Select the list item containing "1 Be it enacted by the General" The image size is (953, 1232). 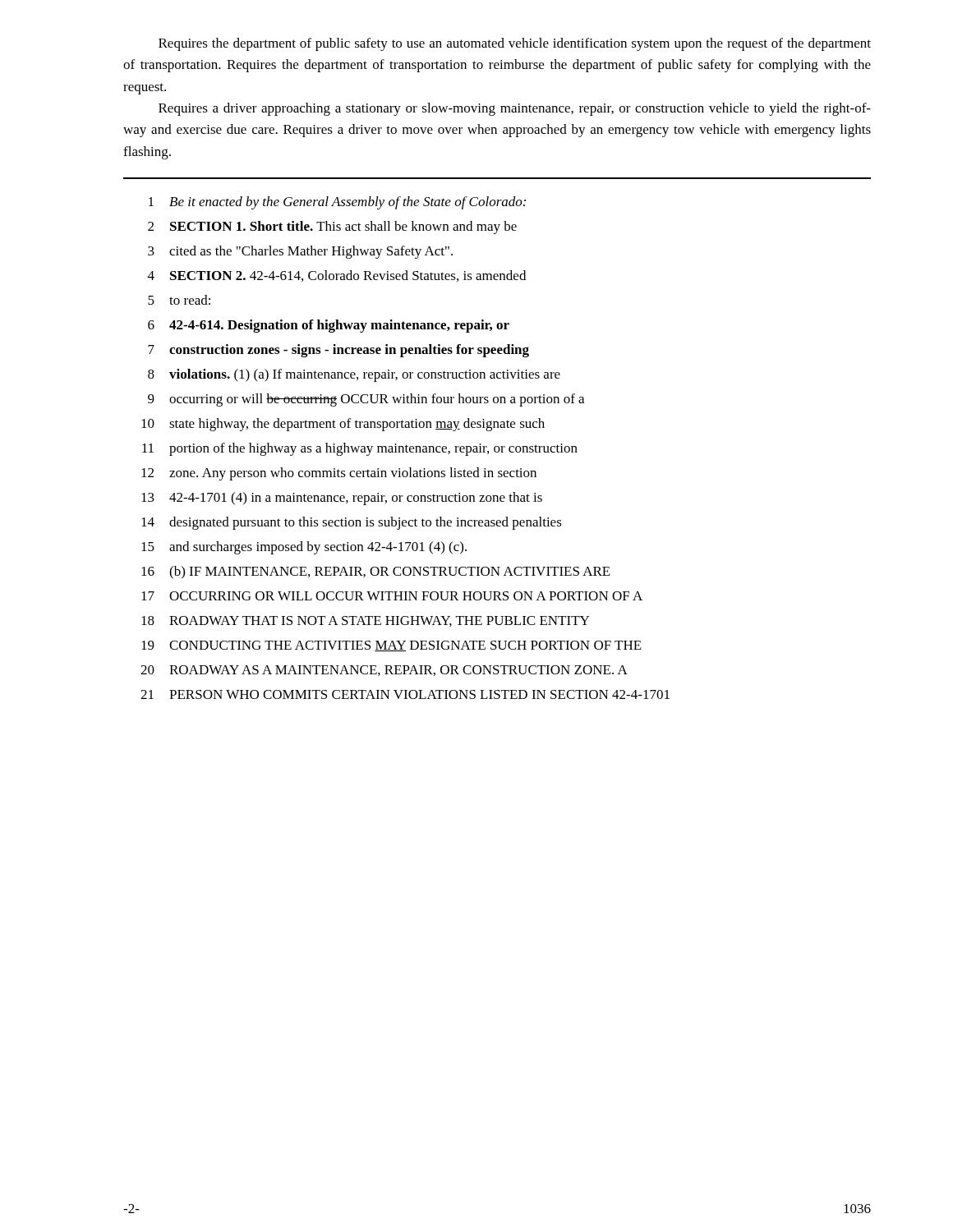point(497,202)
